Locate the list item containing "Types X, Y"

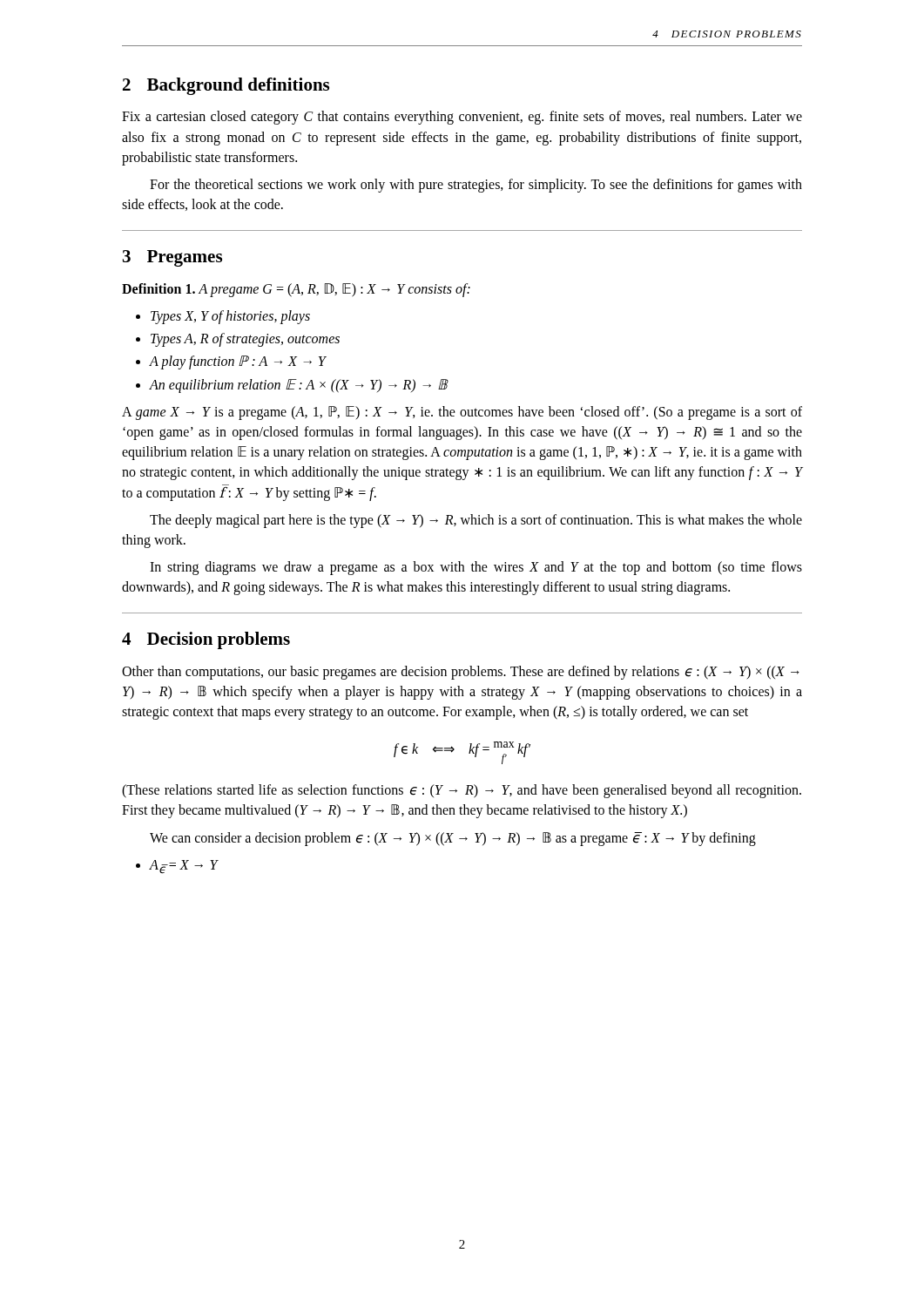[x=230, y=316]
